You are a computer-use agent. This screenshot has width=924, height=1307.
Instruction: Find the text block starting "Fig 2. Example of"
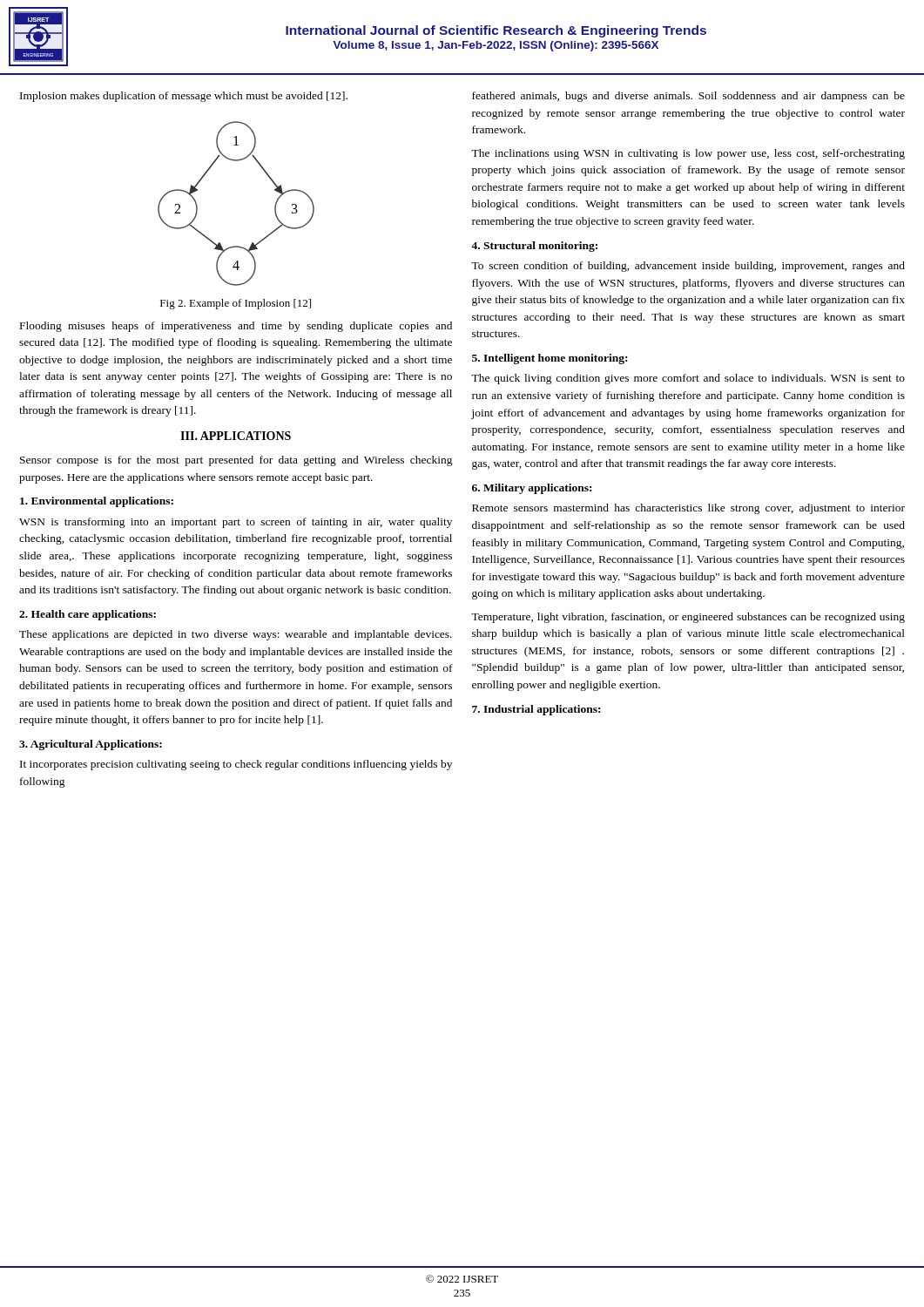236,303
